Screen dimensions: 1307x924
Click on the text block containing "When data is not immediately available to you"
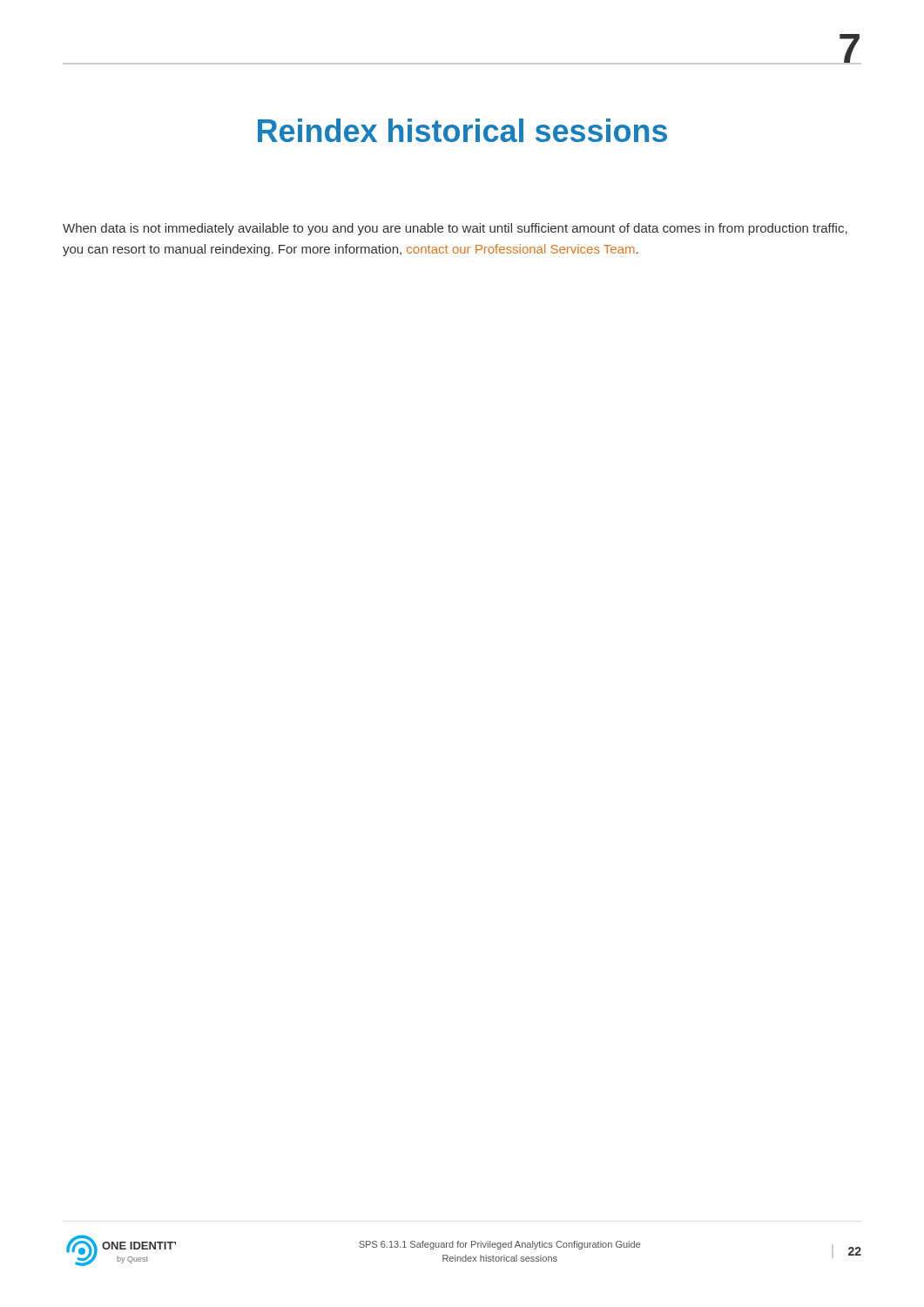(x=462, y=239)
